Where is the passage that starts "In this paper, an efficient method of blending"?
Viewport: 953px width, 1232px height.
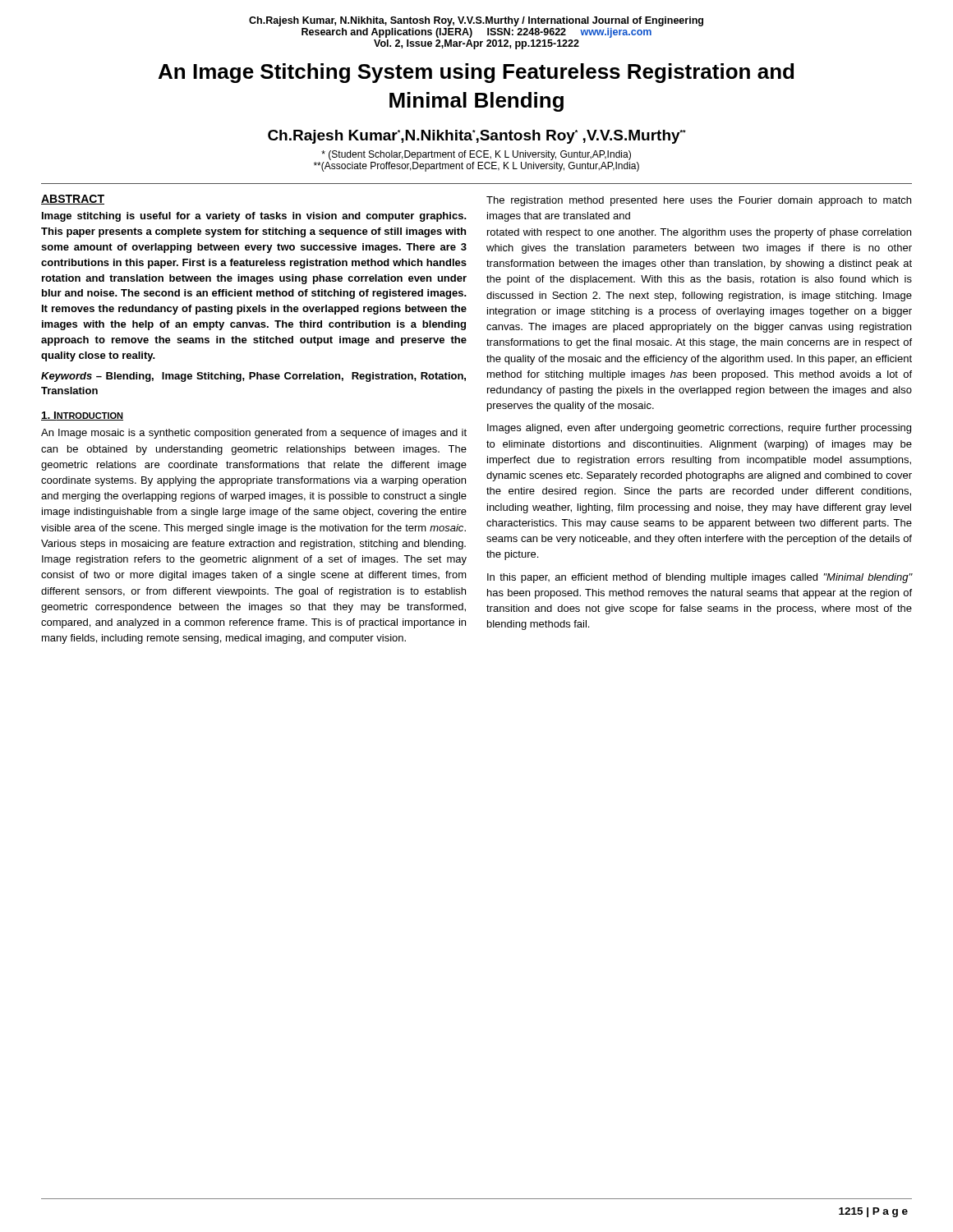coord(699,600)
